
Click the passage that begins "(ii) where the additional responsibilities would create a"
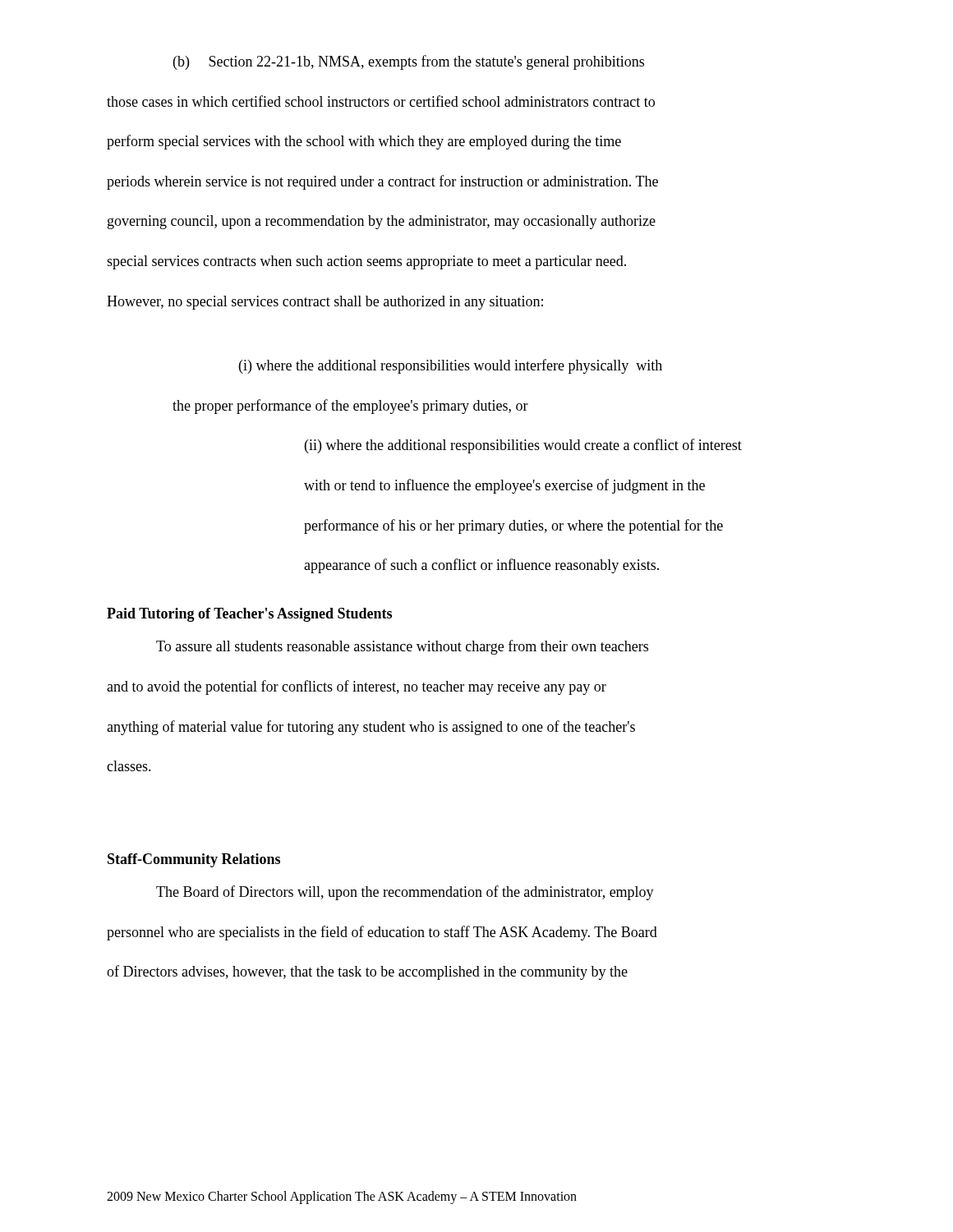point(523,446)
